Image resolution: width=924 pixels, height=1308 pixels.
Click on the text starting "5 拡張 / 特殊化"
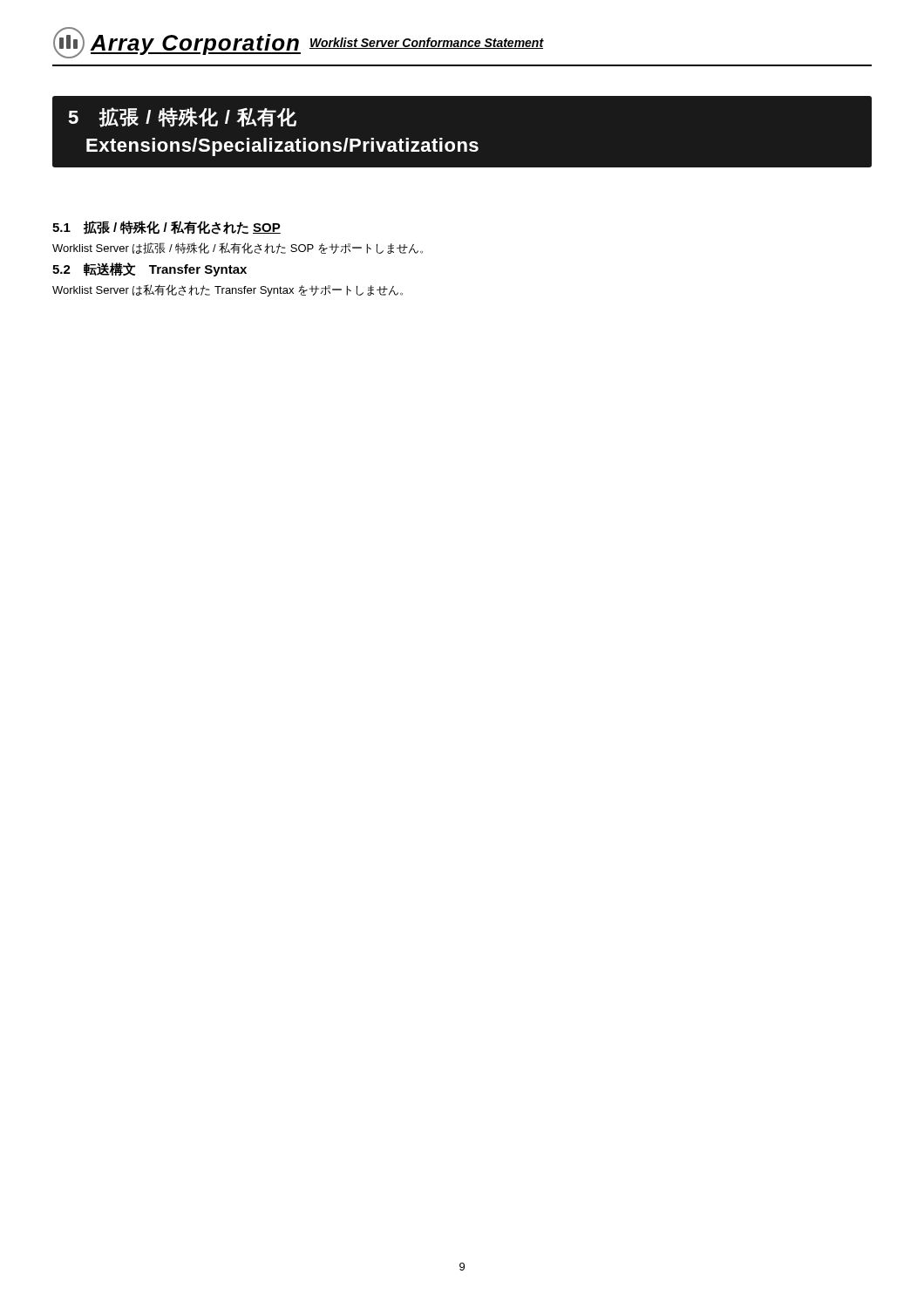pos(462,131)
